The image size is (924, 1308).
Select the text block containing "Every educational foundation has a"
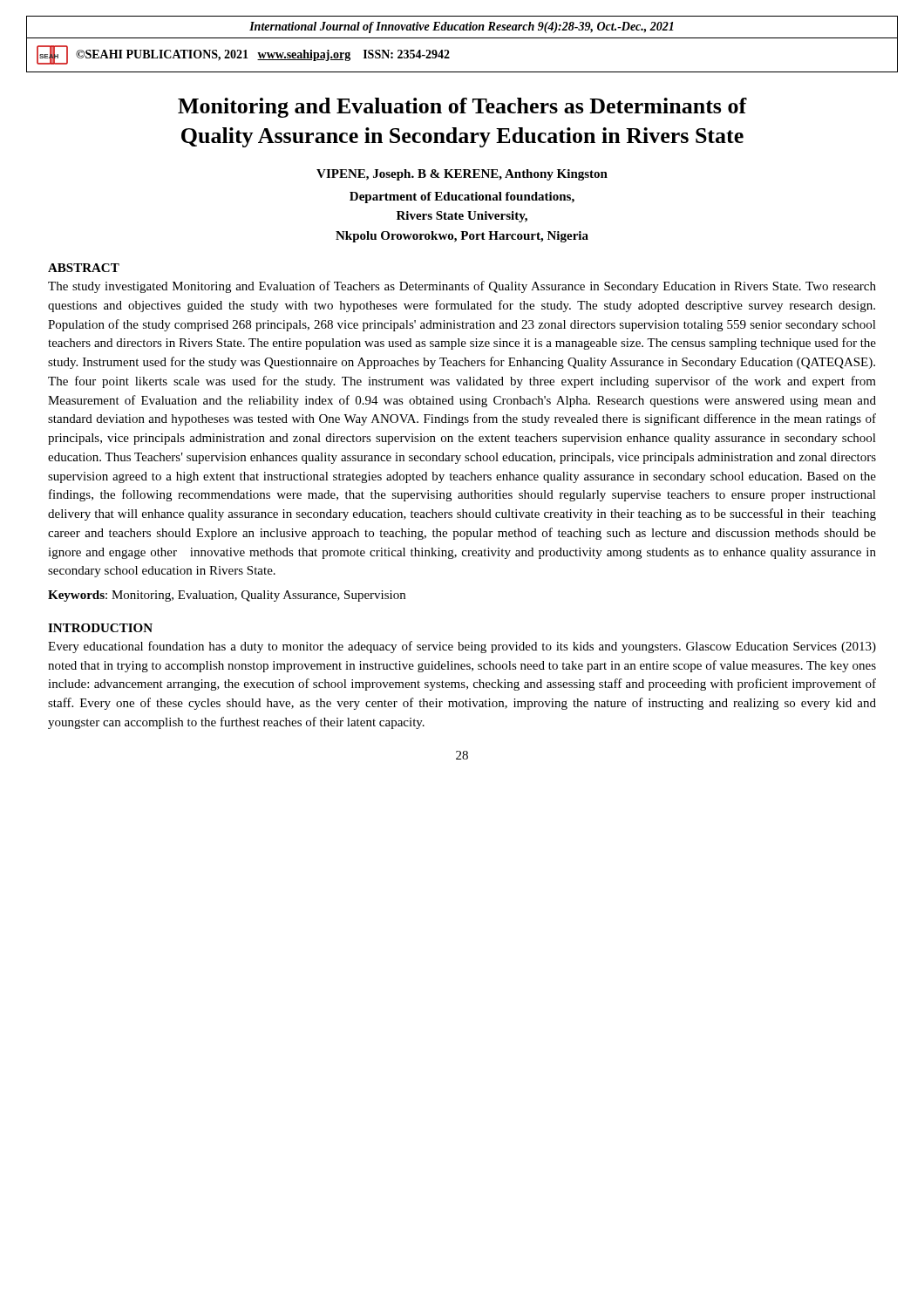(x=462, y=684)
